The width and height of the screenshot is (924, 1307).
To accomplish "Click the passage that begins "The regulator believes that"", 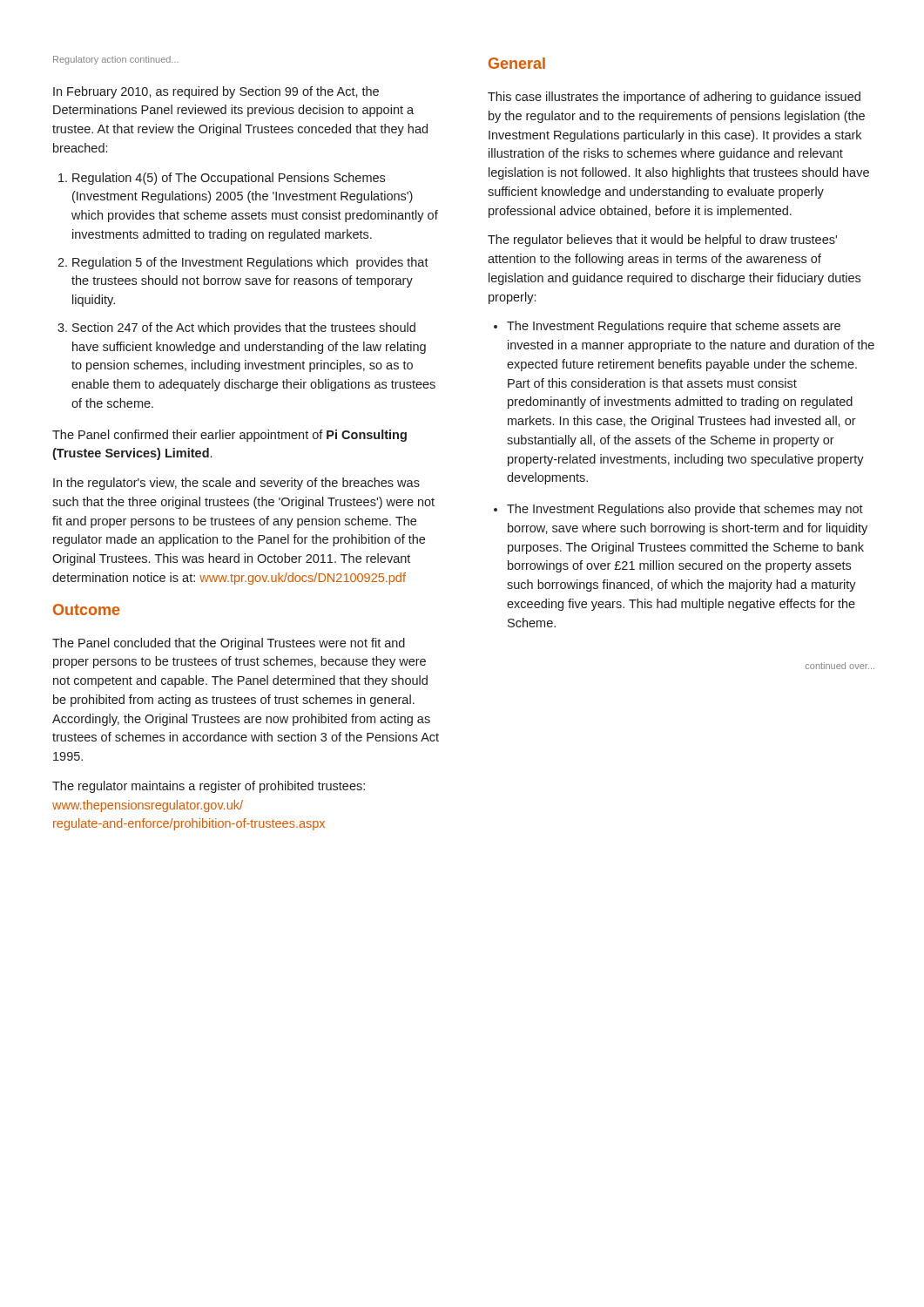I will tap(681, 269).
